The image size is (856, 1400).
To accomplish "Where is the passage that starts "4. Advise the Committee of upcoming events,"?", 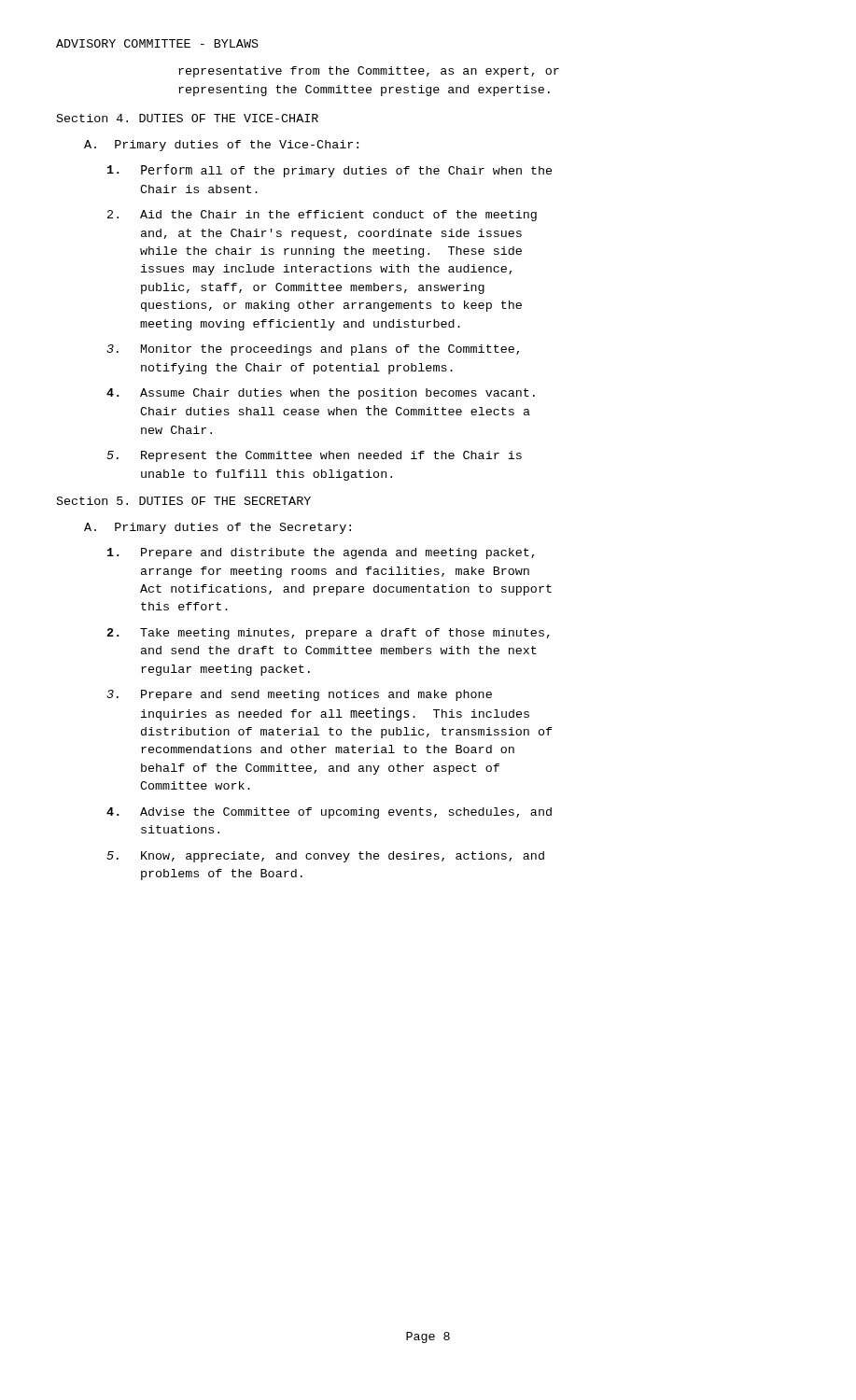I will click(x=442, y=822).
